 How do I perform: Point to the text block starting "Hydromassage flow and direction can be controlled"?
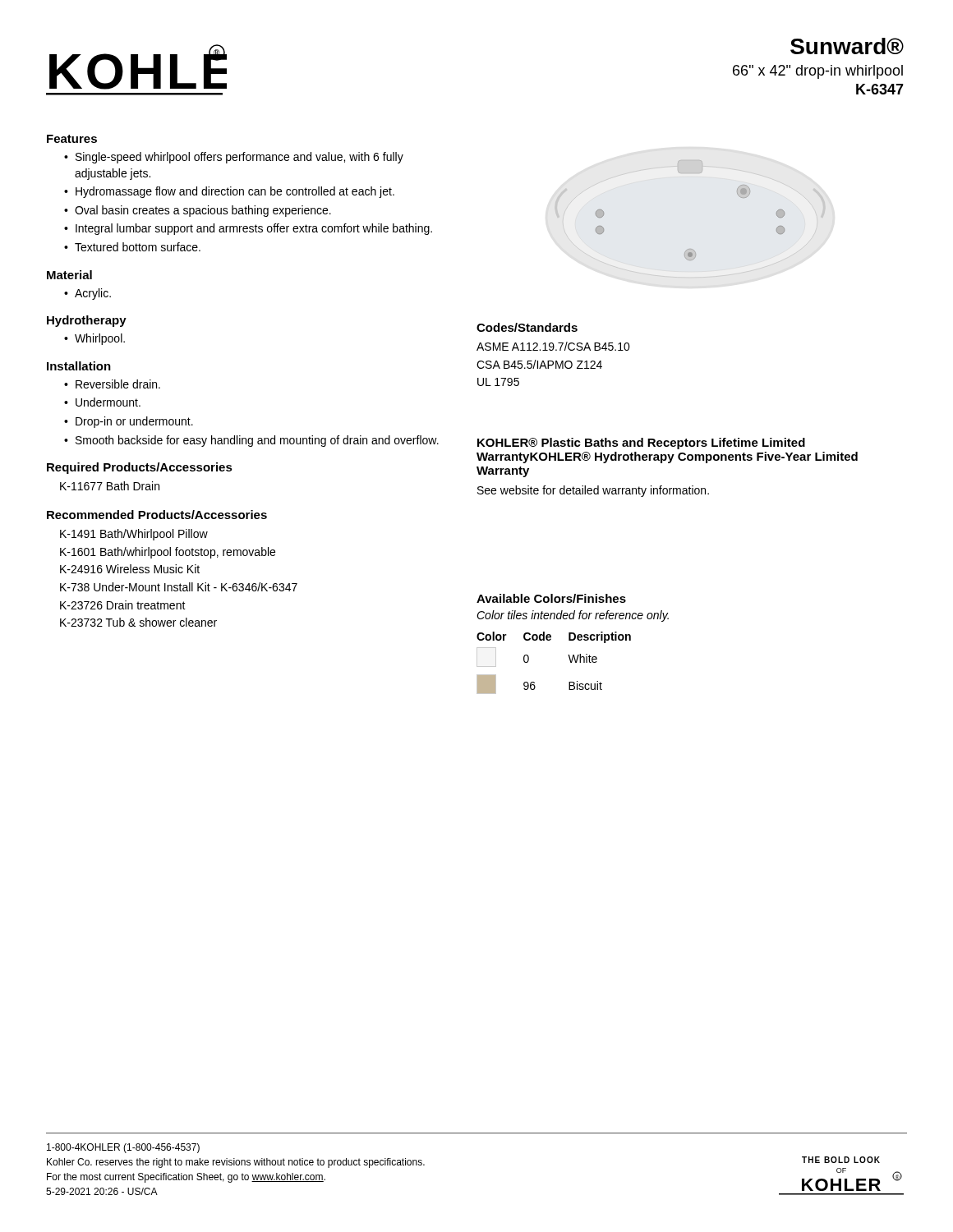235,192
